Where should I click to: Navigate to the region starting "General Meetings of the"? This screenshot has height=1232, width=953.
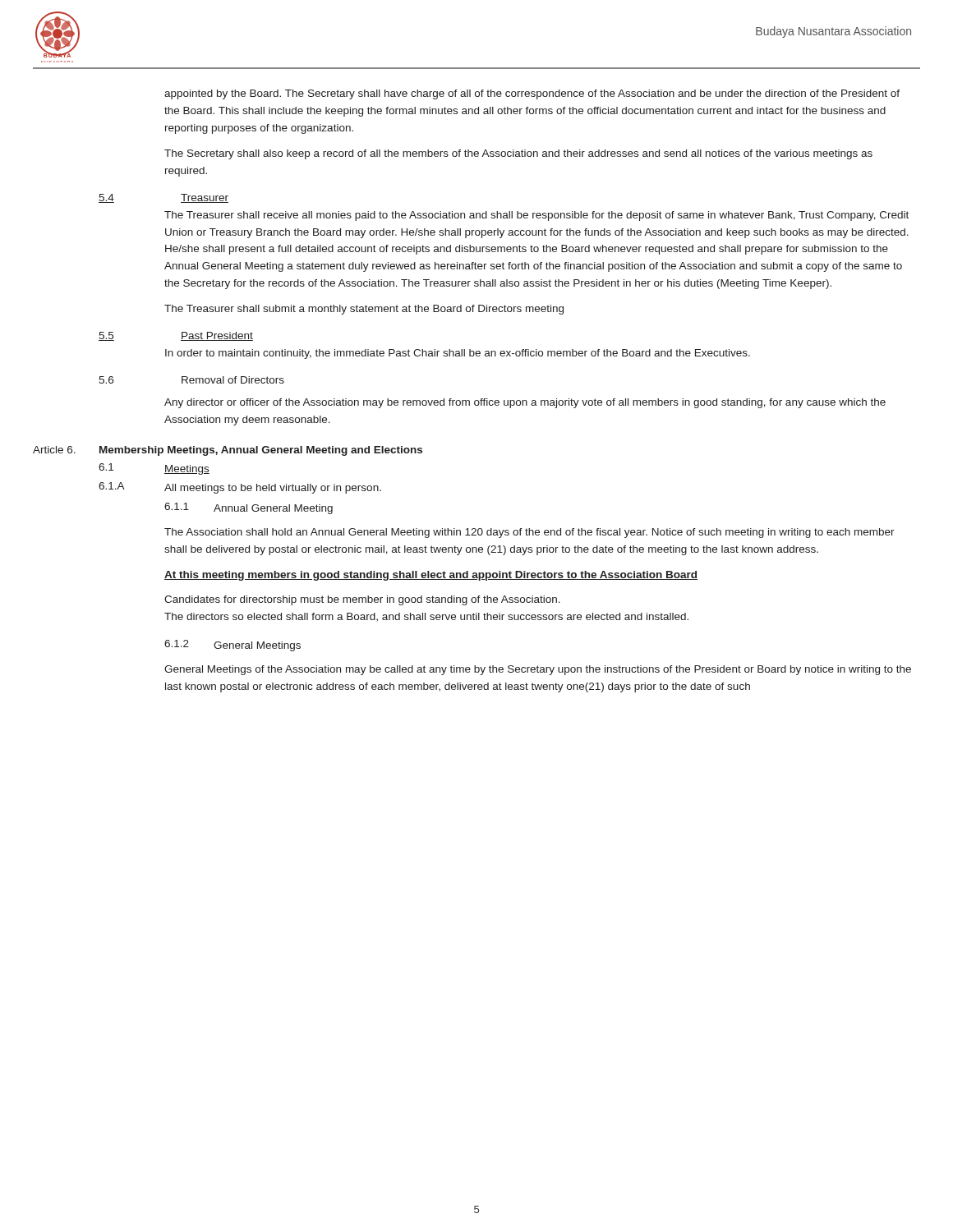[538, 678]
